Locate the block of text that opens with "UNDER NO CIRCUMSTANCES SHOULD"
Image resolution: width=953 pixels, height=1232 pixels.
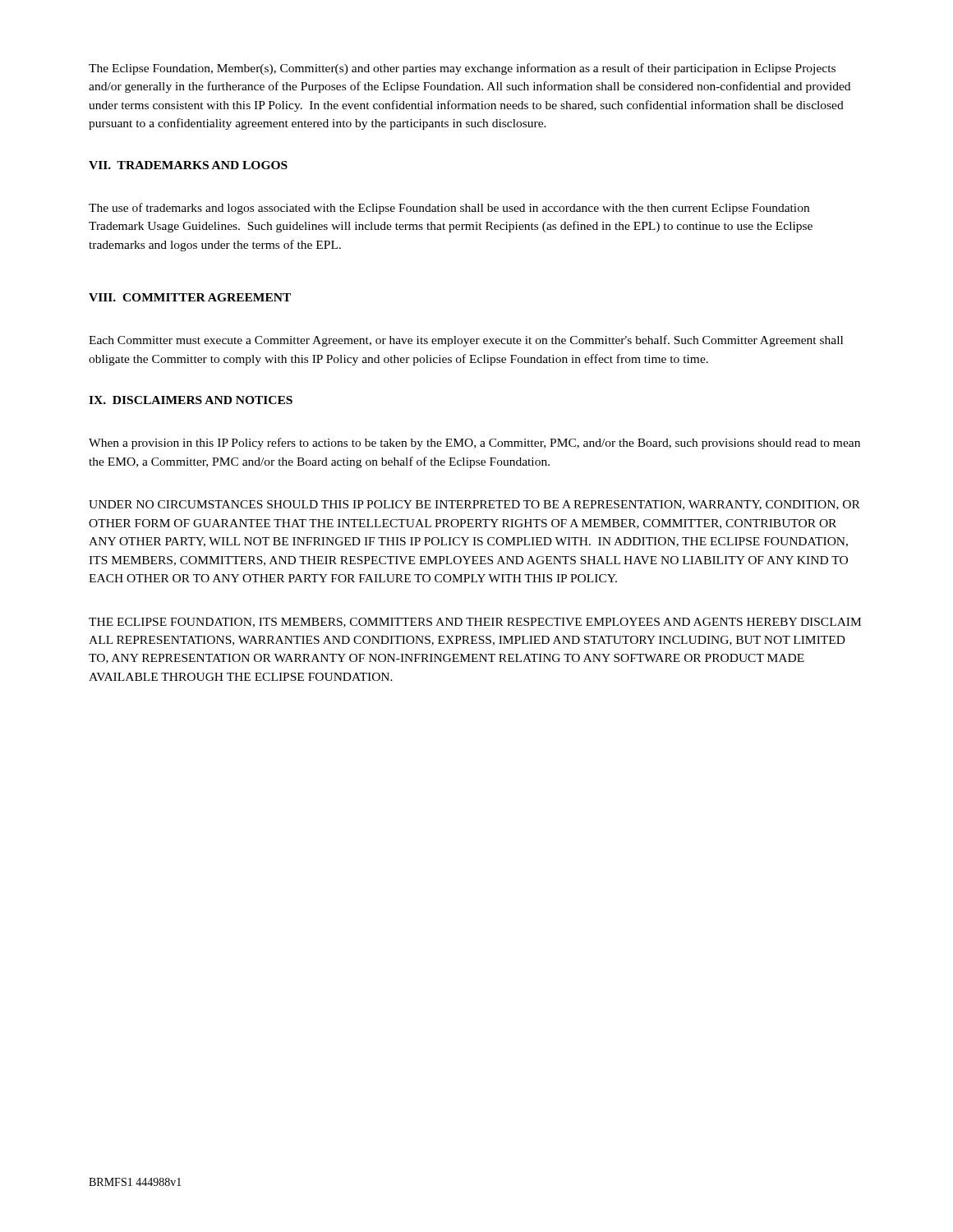pyautogui.click(x=474, y=541)
